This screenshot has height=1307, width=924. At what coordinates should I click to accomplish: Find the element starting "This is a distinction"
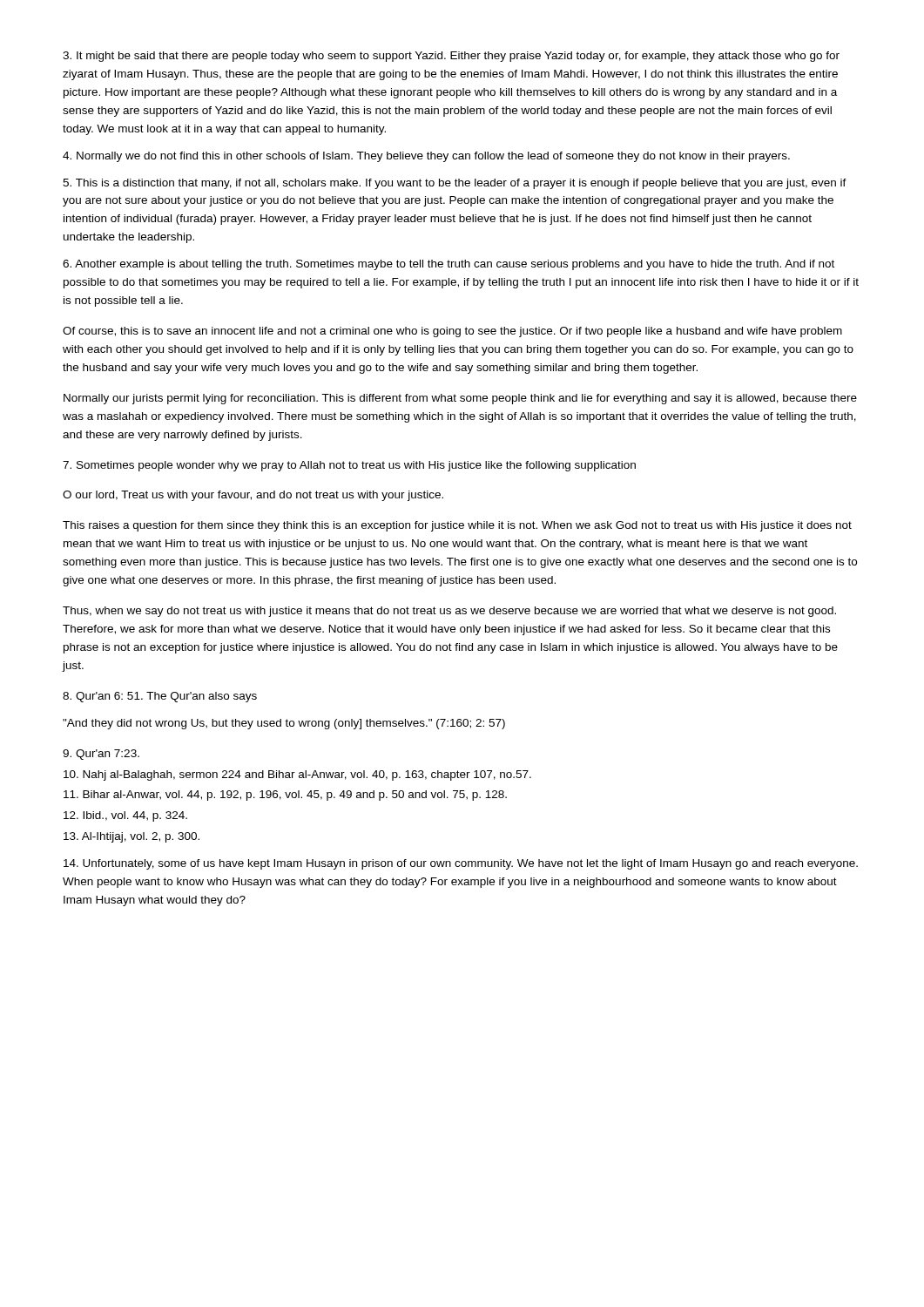[x=454, y=210]
